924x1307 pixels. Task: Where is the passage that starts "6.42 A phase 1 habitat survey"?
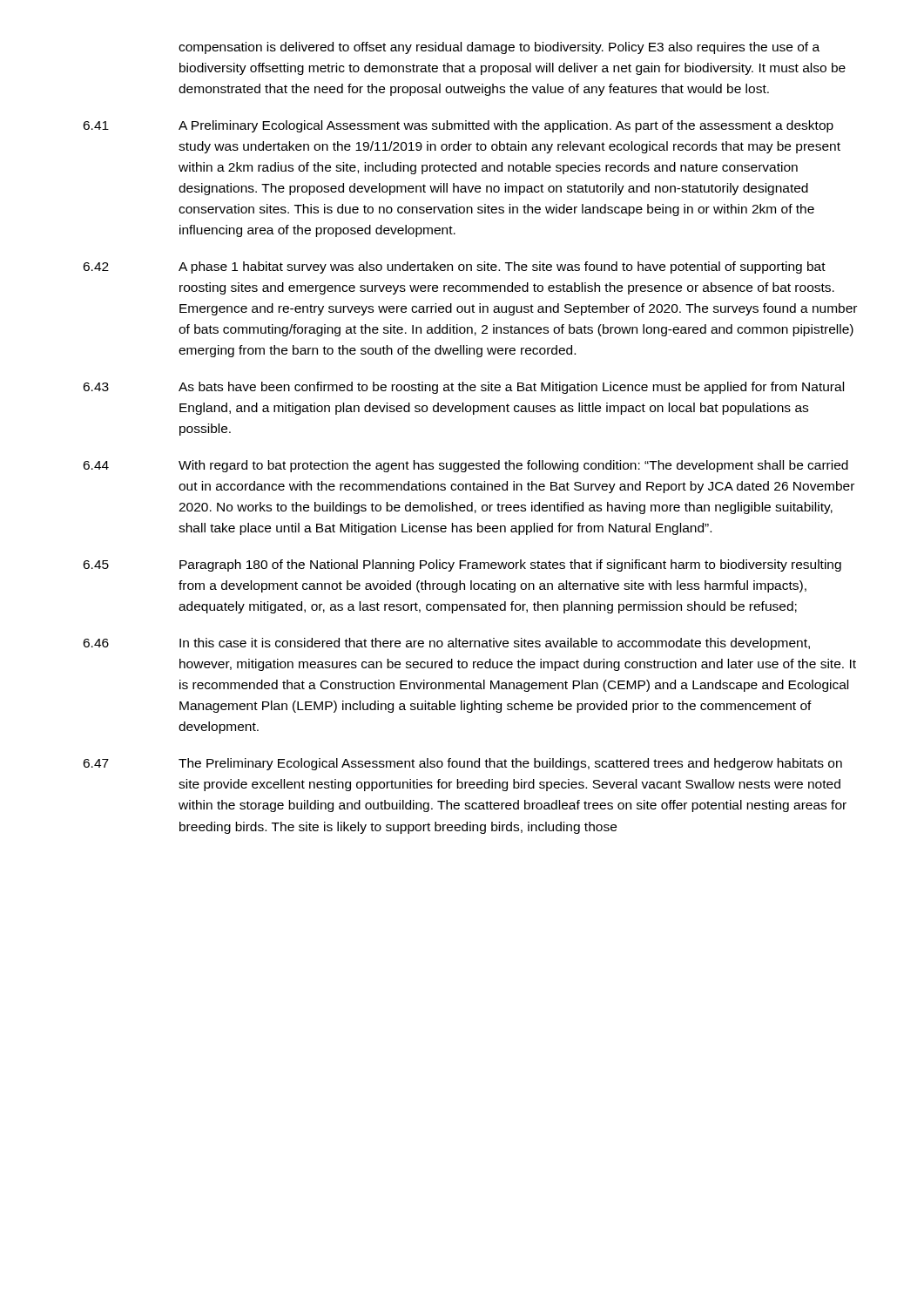471,309
